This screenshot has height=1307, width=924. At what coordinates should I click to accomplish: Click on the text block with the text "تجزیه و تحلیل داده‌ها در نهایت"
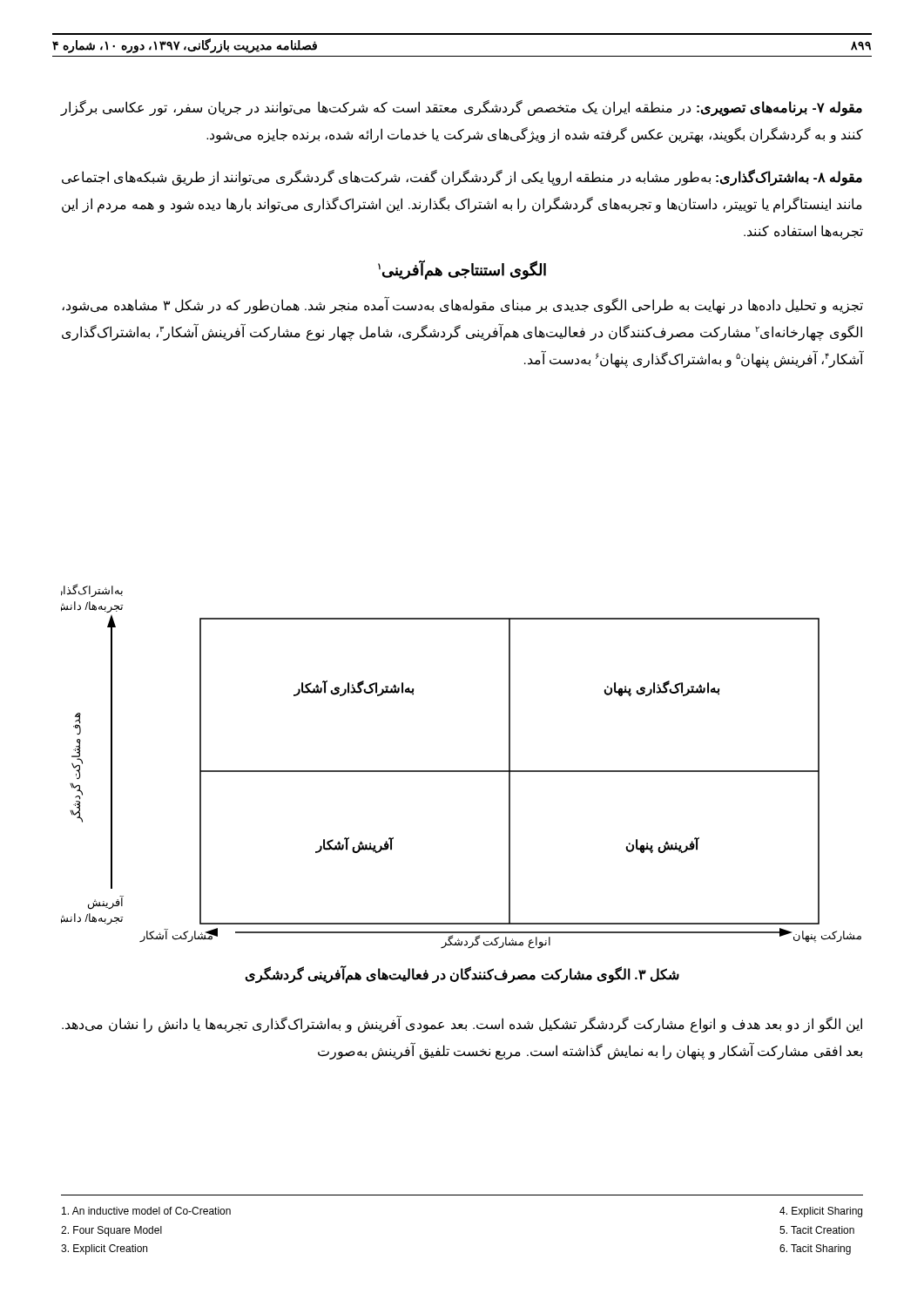point(462,332)
